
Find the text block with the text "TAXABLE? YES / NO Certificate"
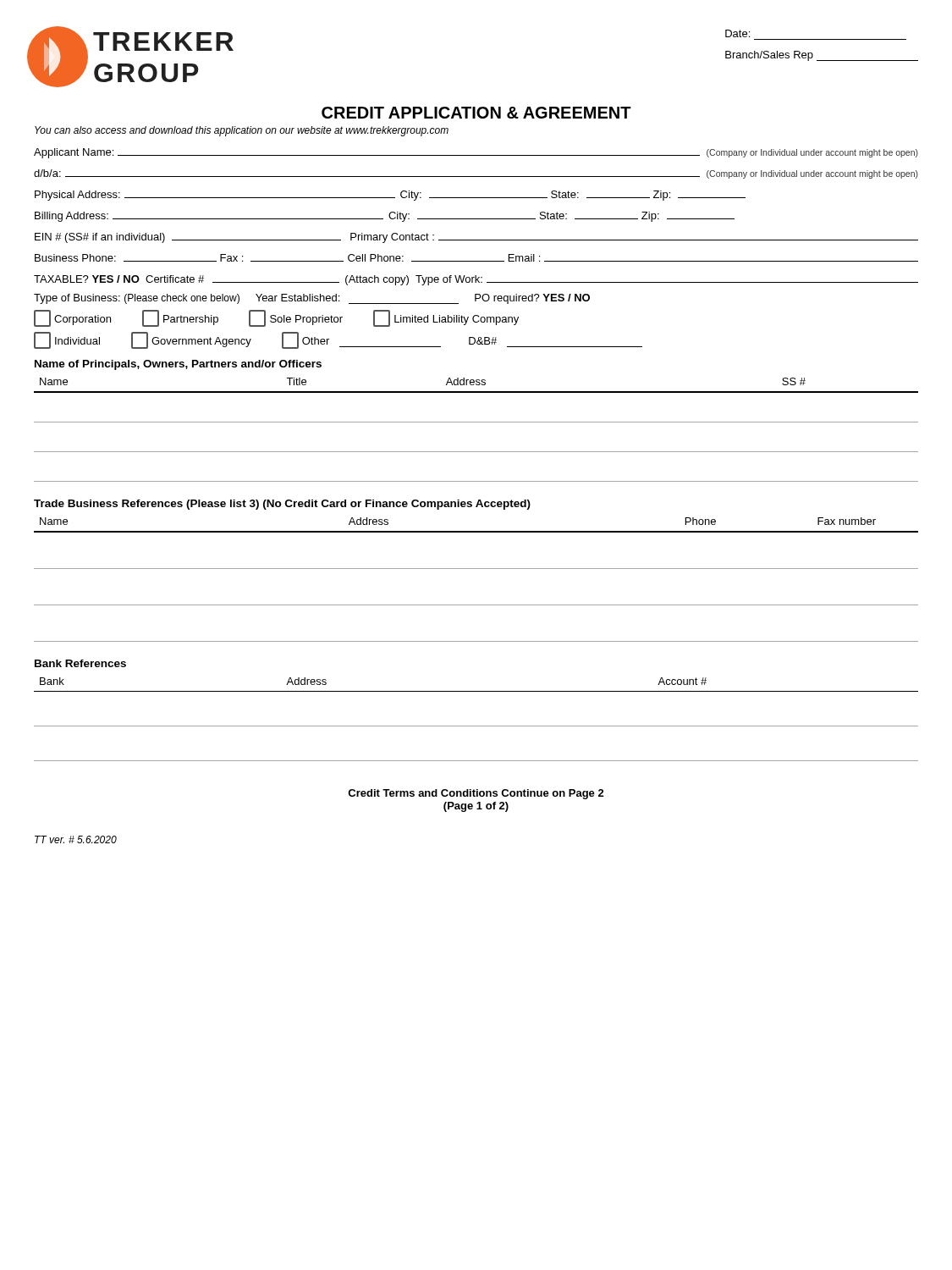[x=476, y=278]
